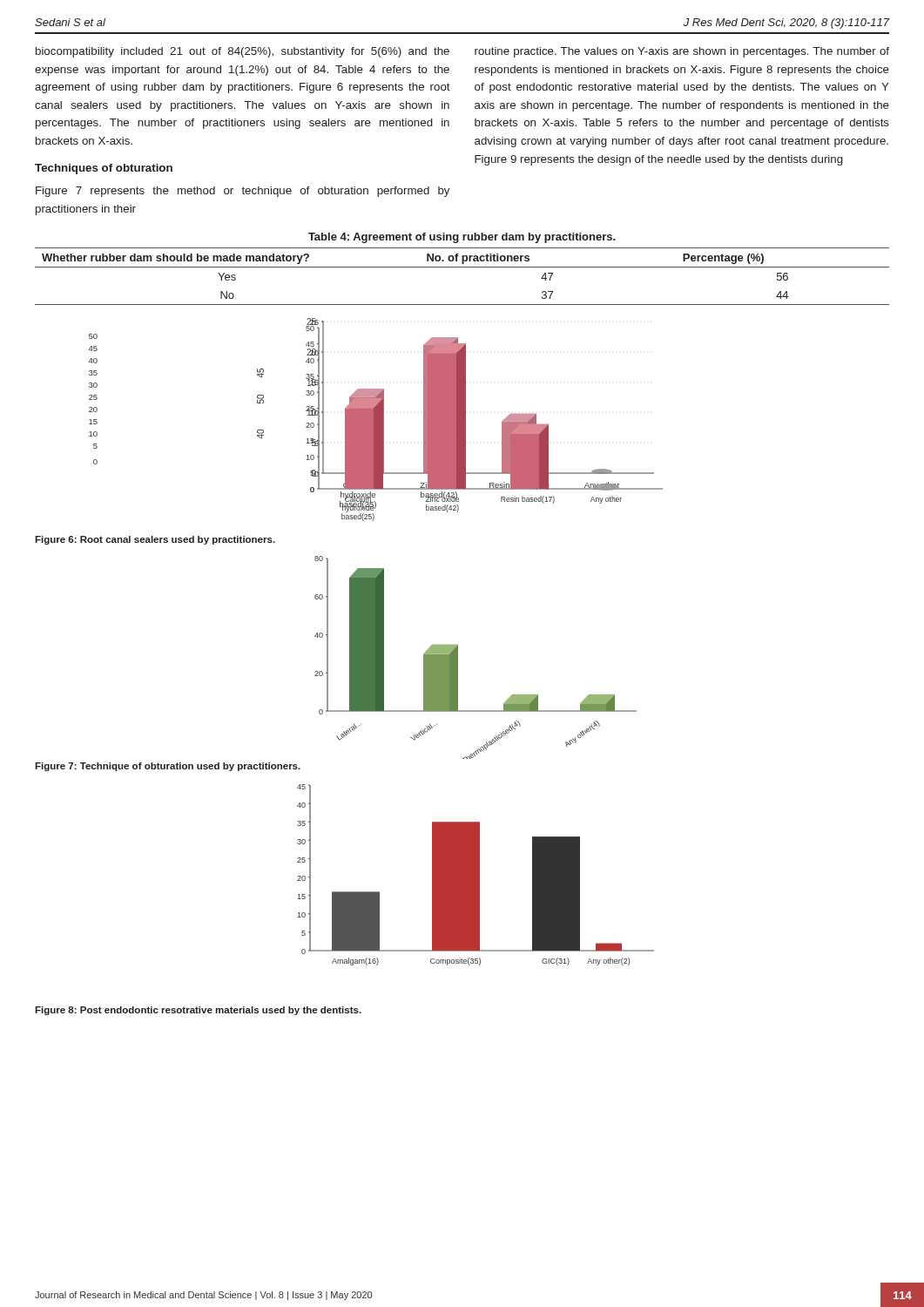
Task: Find the region starting "Figure 6: Root canal sealers used"
Action: click(x=155, y=540)
